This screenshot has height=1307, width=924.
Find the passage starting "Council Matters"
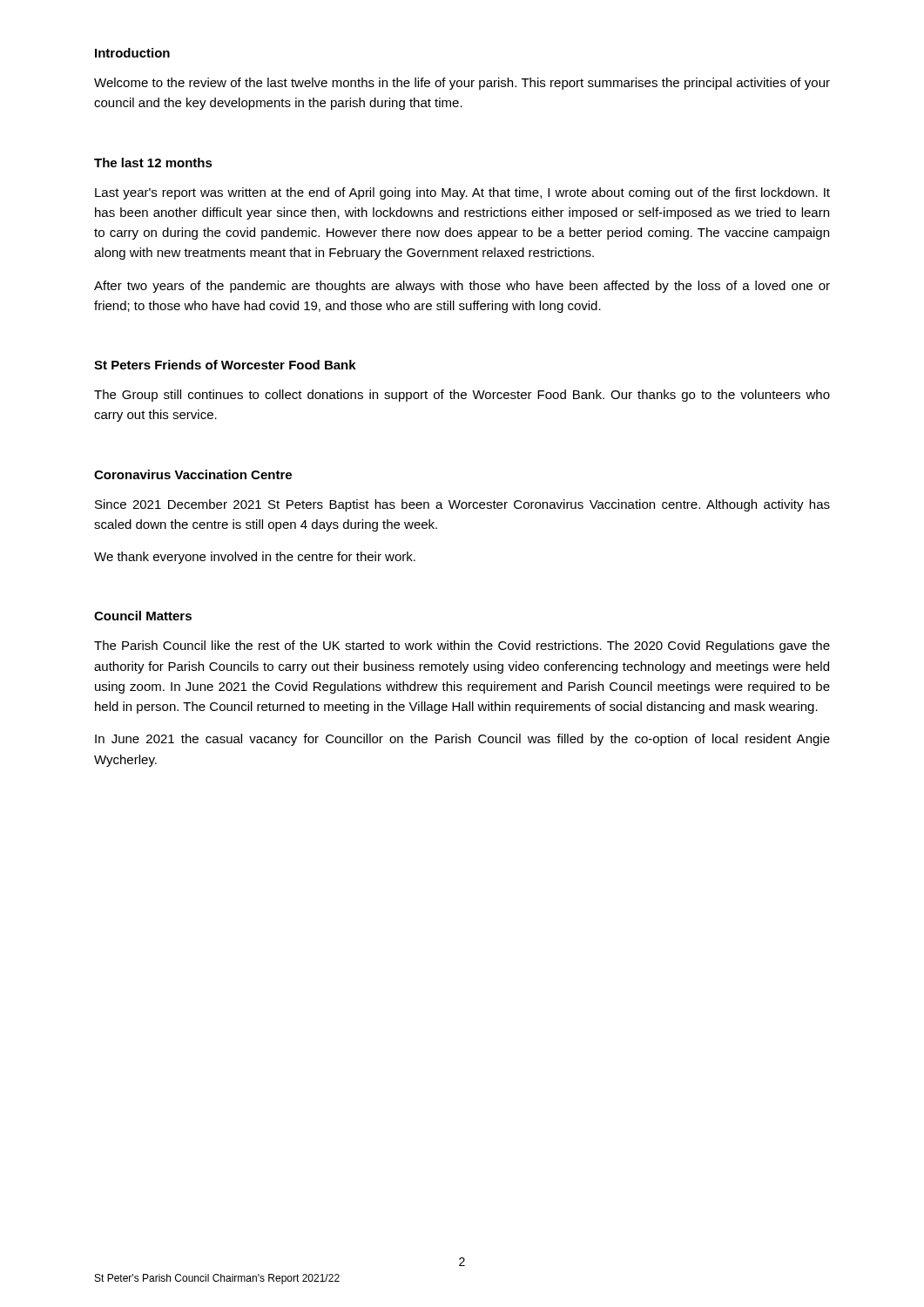[x=143, y=616]
